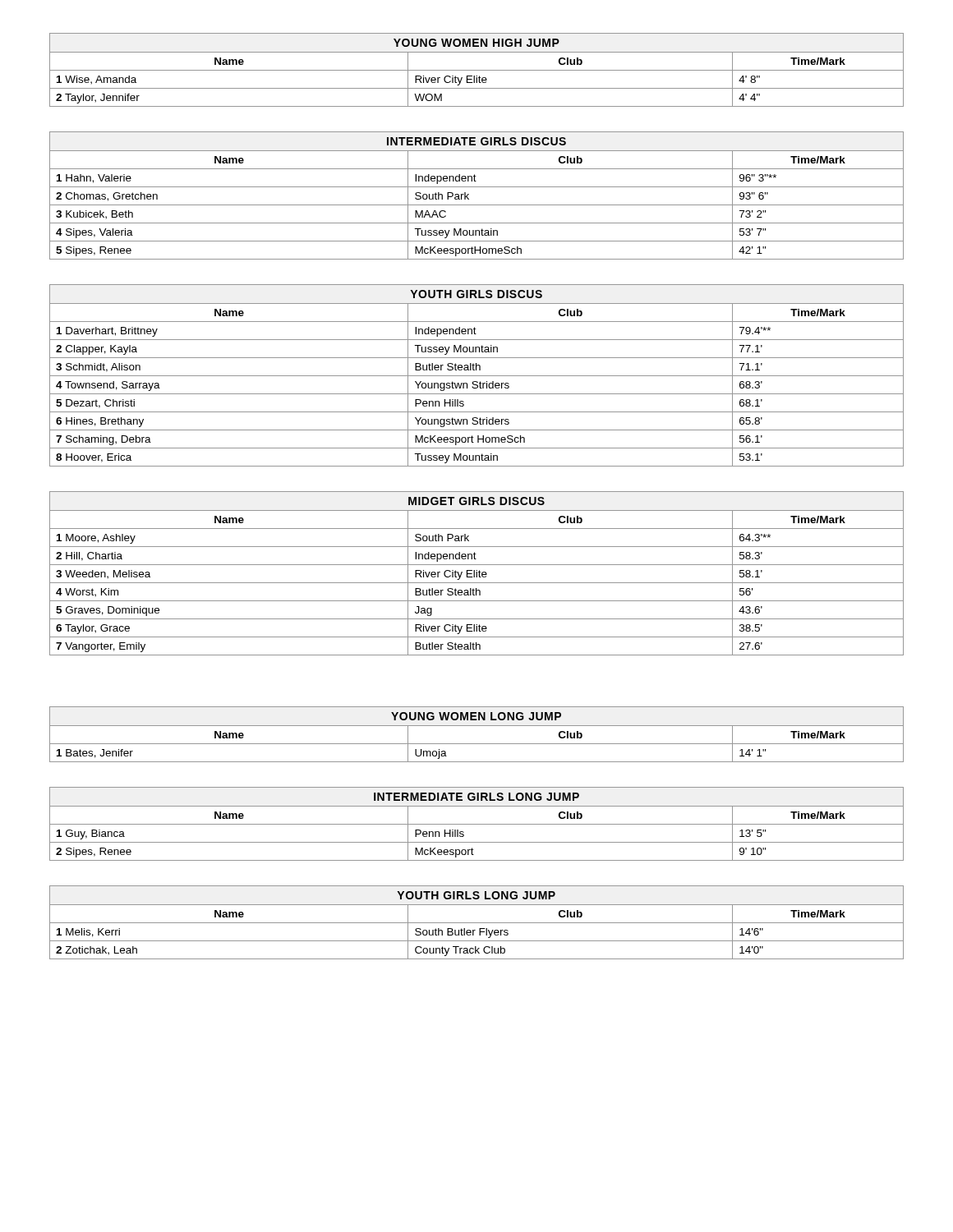
Task: Find the table that mentions "9' 10""
Action: point(476,830)
